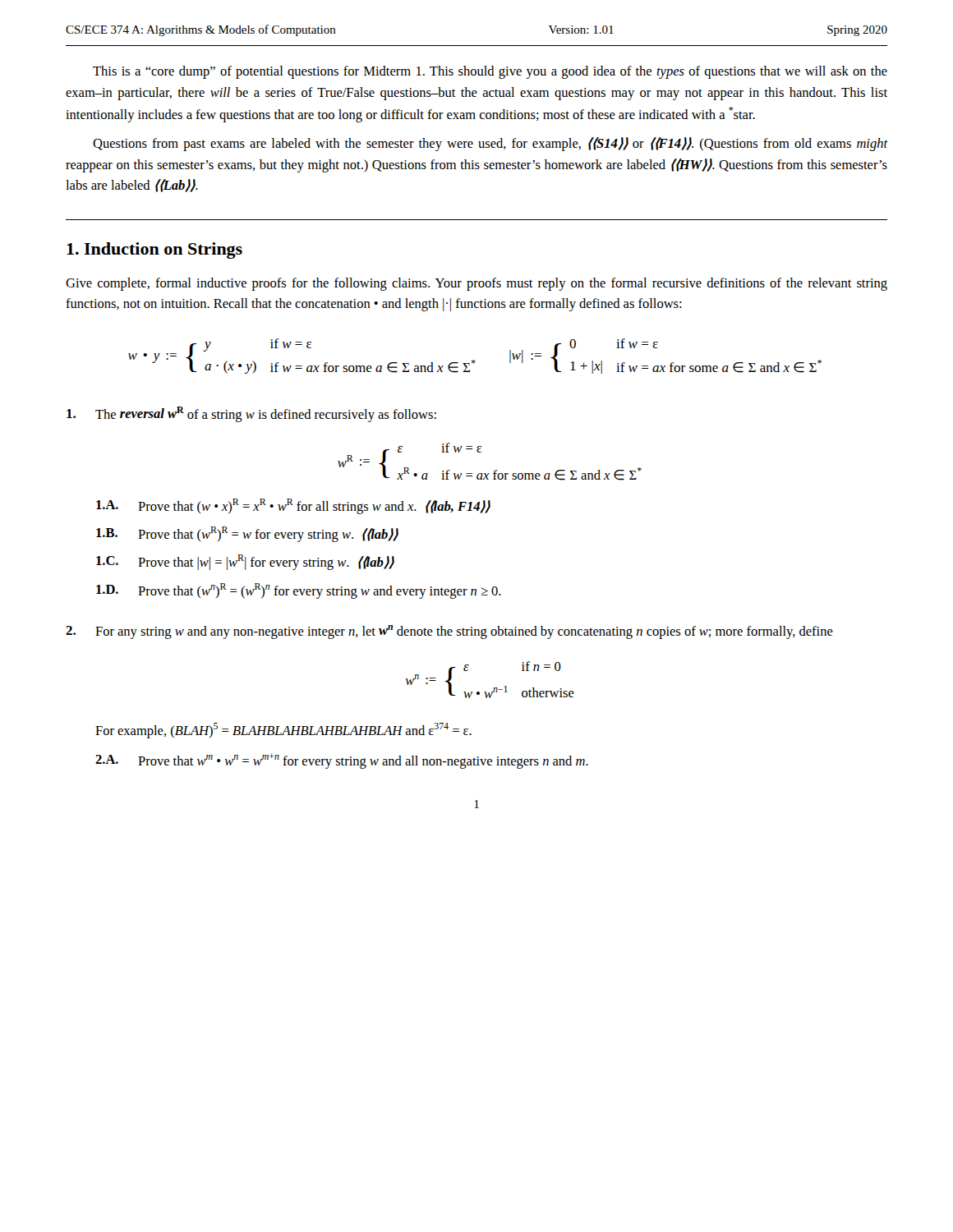Viewport: 953px width, 1232px height.
Task: Navigate to the region starting "C. Prove that |w| = |wR| for every"
Action: coord(245,562)
